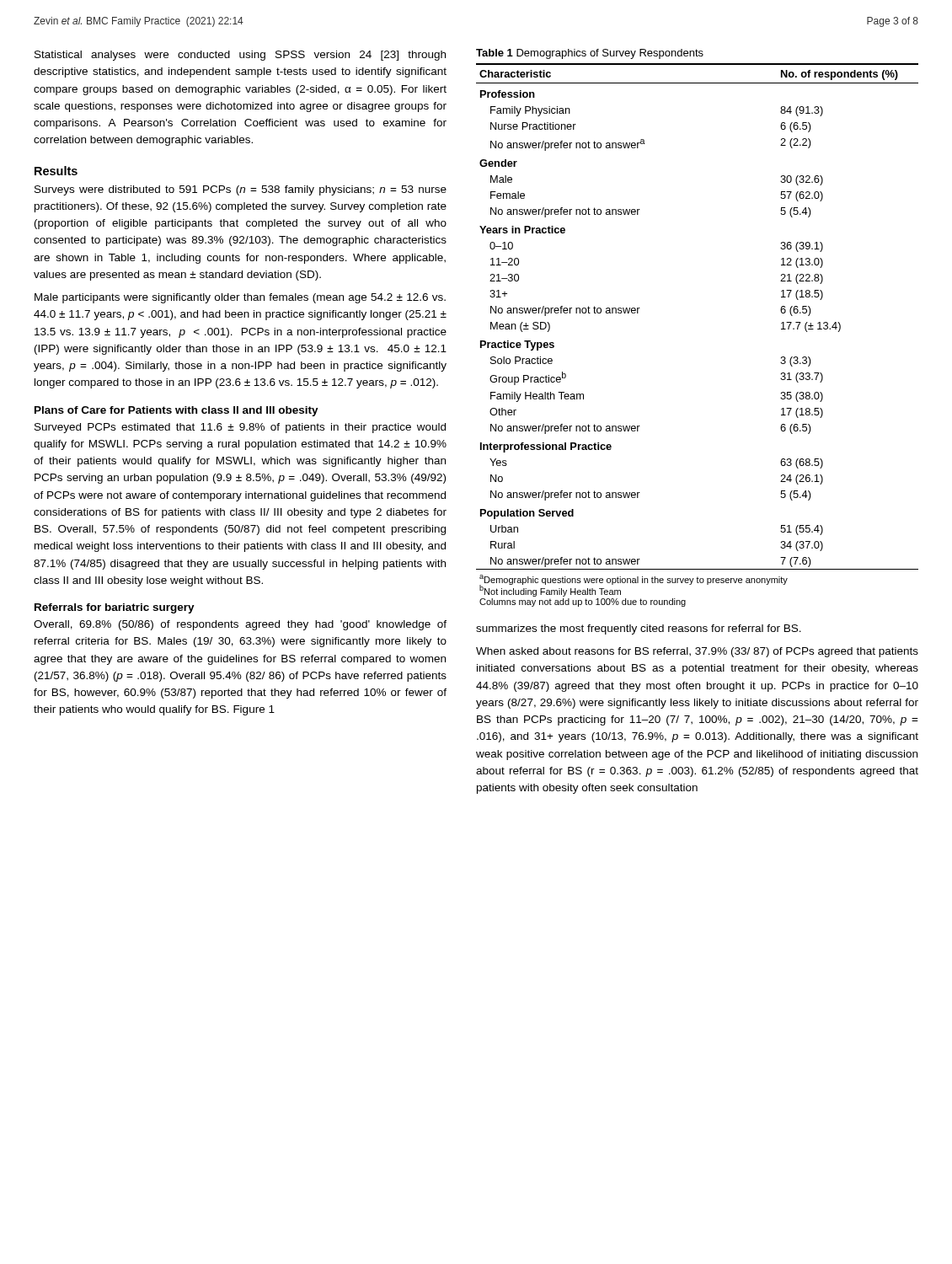Find the section header that reads "Referrals for bariatric"

(x=114, y=607)
